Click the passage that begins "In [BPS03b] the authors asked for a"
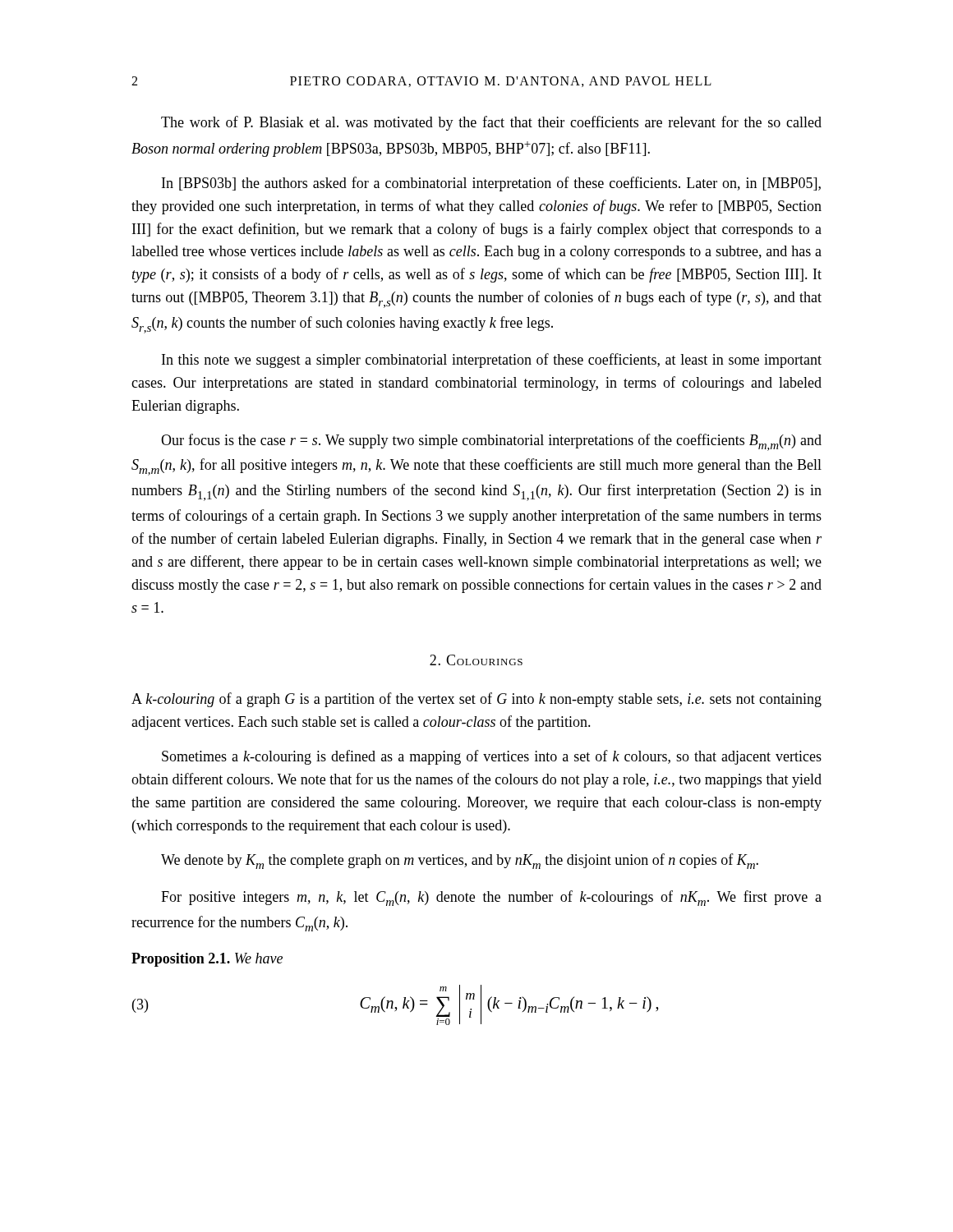 pos(476,255)
